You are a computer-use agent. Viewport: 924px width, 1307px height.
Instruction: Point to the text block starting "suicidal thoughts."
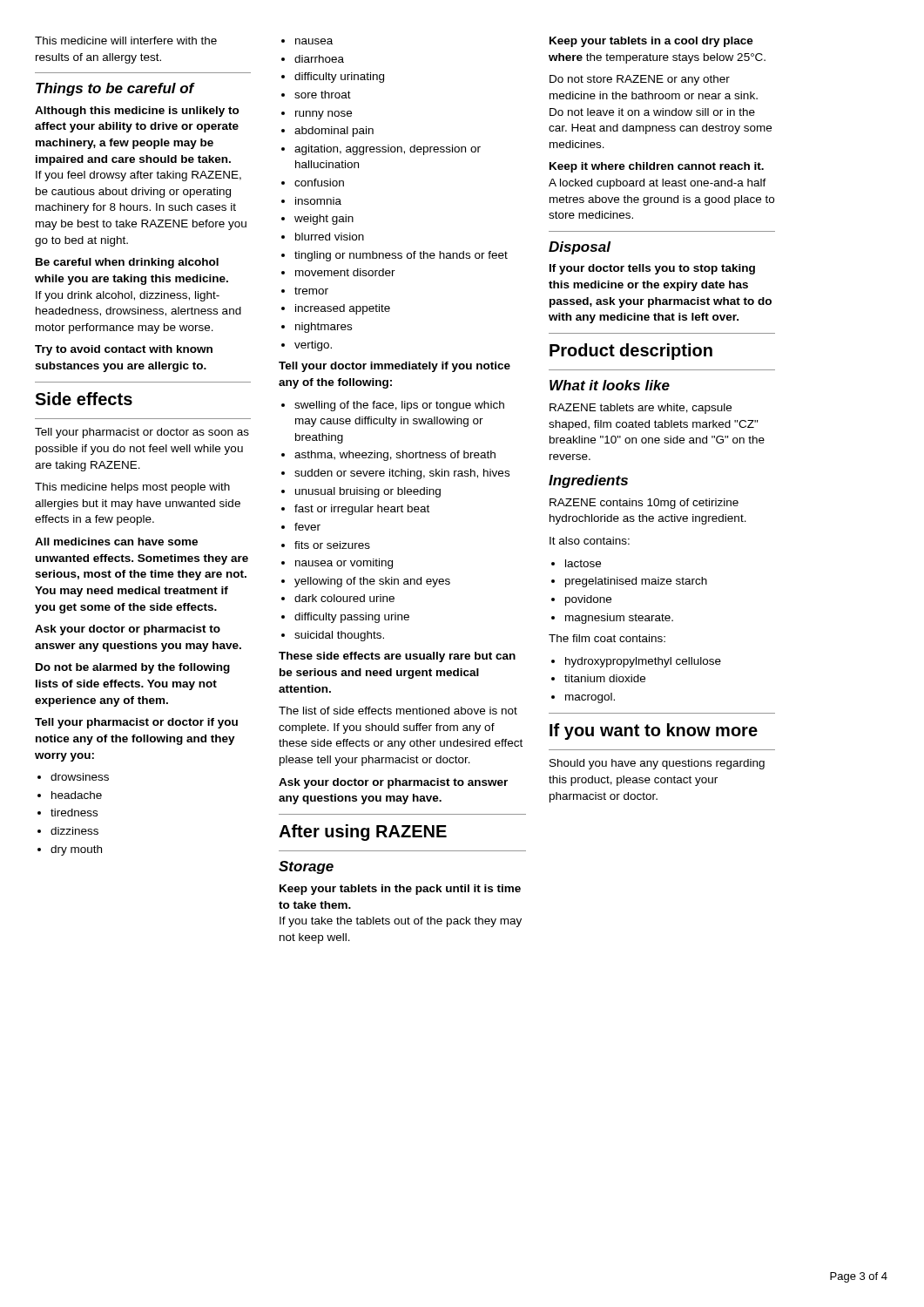click(333, 636)
